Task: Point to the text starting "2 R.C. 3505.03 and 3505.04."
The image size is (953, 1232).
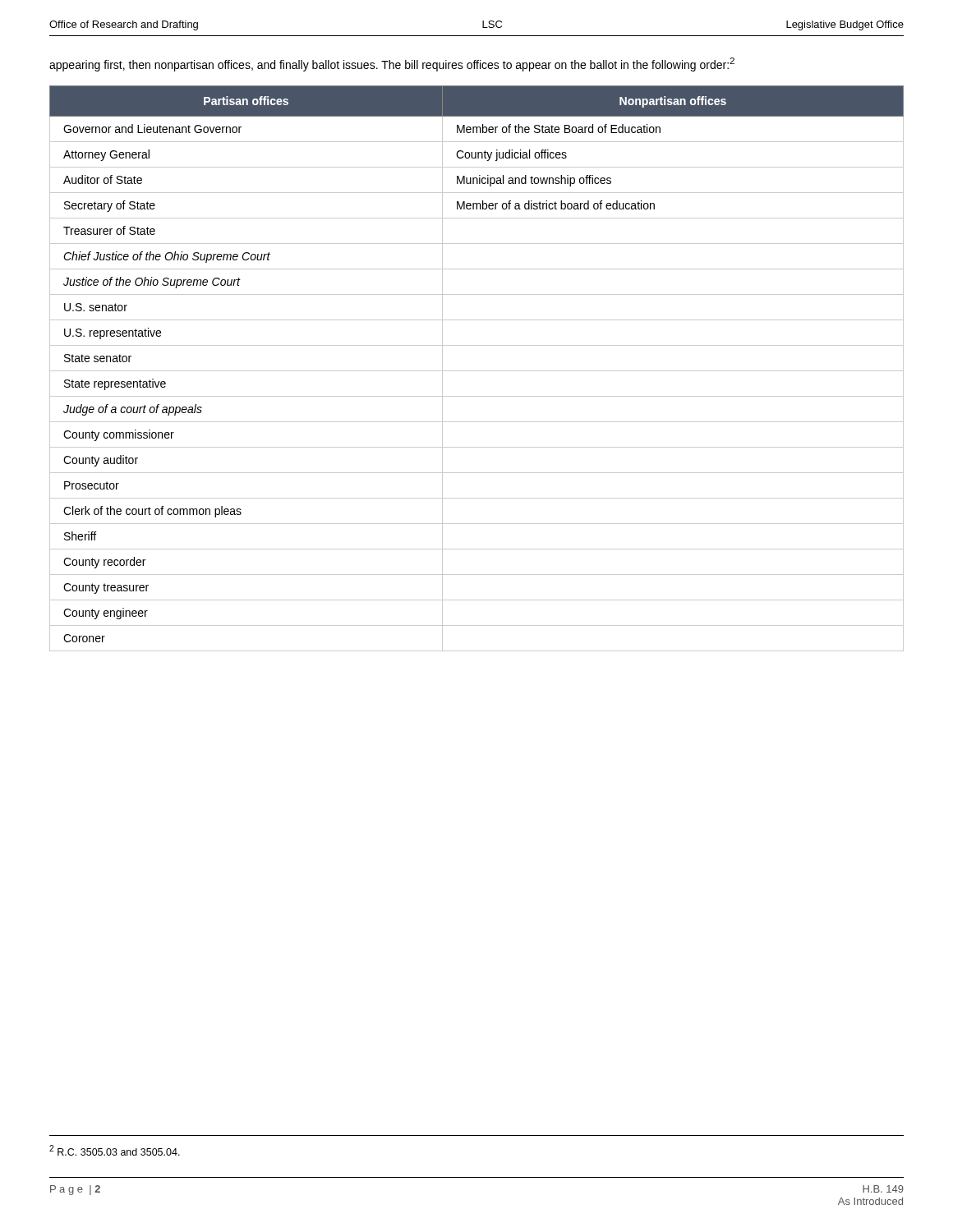Action: [x=115, y=1151]
